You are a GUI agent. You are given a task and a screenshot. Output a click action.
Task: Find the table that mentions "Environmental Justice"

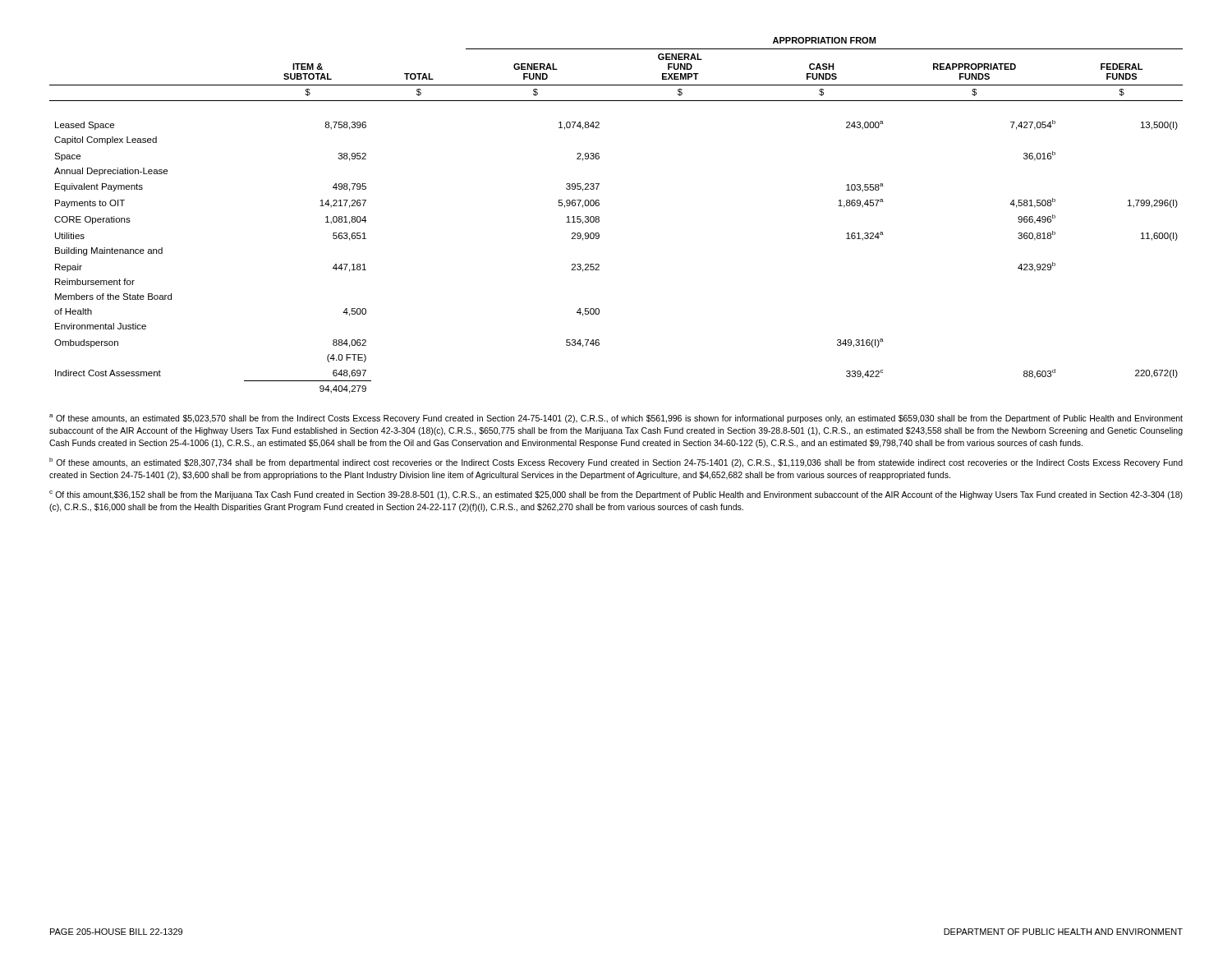[x=616, y=214]
